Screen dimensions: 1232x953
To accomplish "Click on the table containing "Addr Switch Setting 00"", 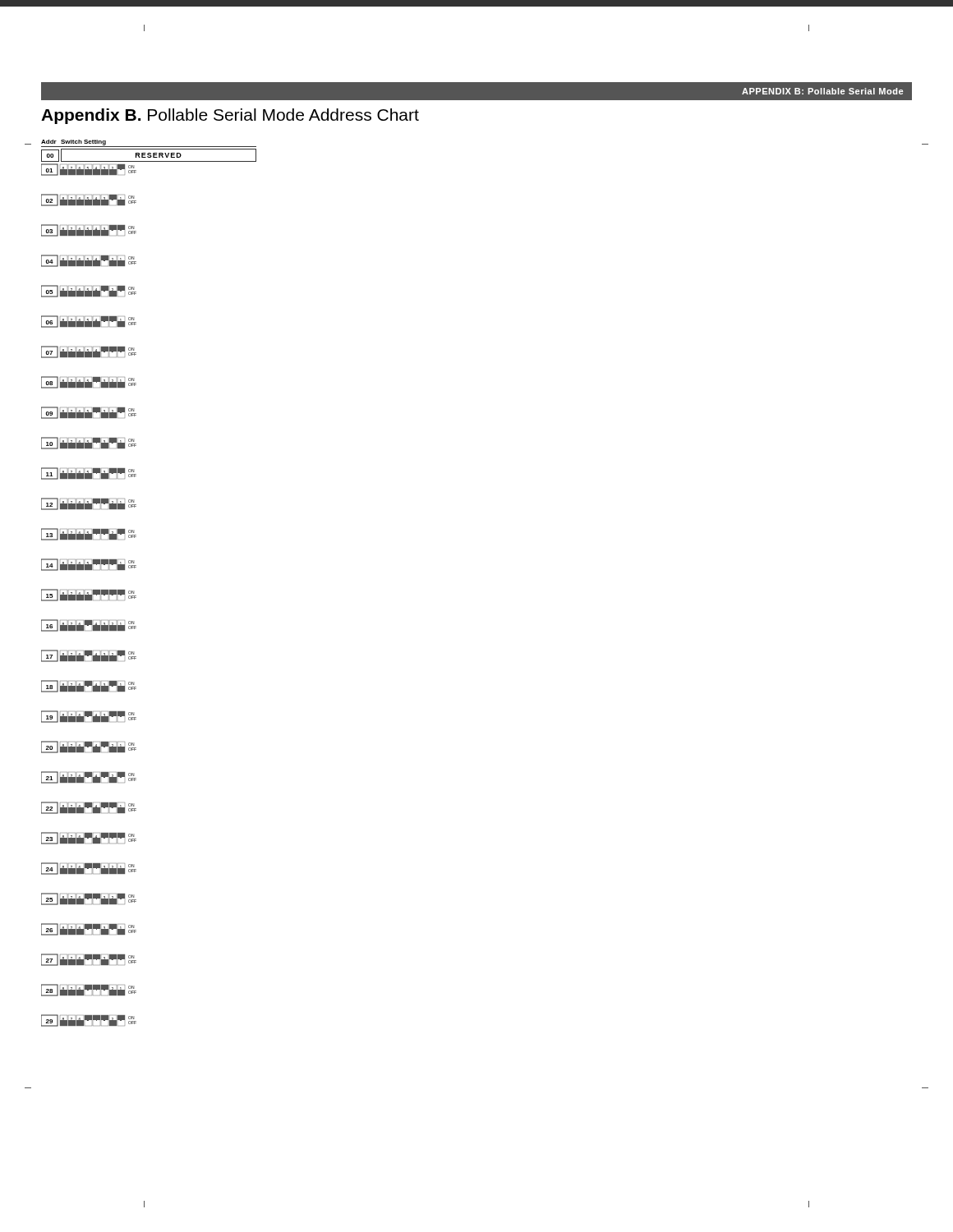I will coord(476,626).
